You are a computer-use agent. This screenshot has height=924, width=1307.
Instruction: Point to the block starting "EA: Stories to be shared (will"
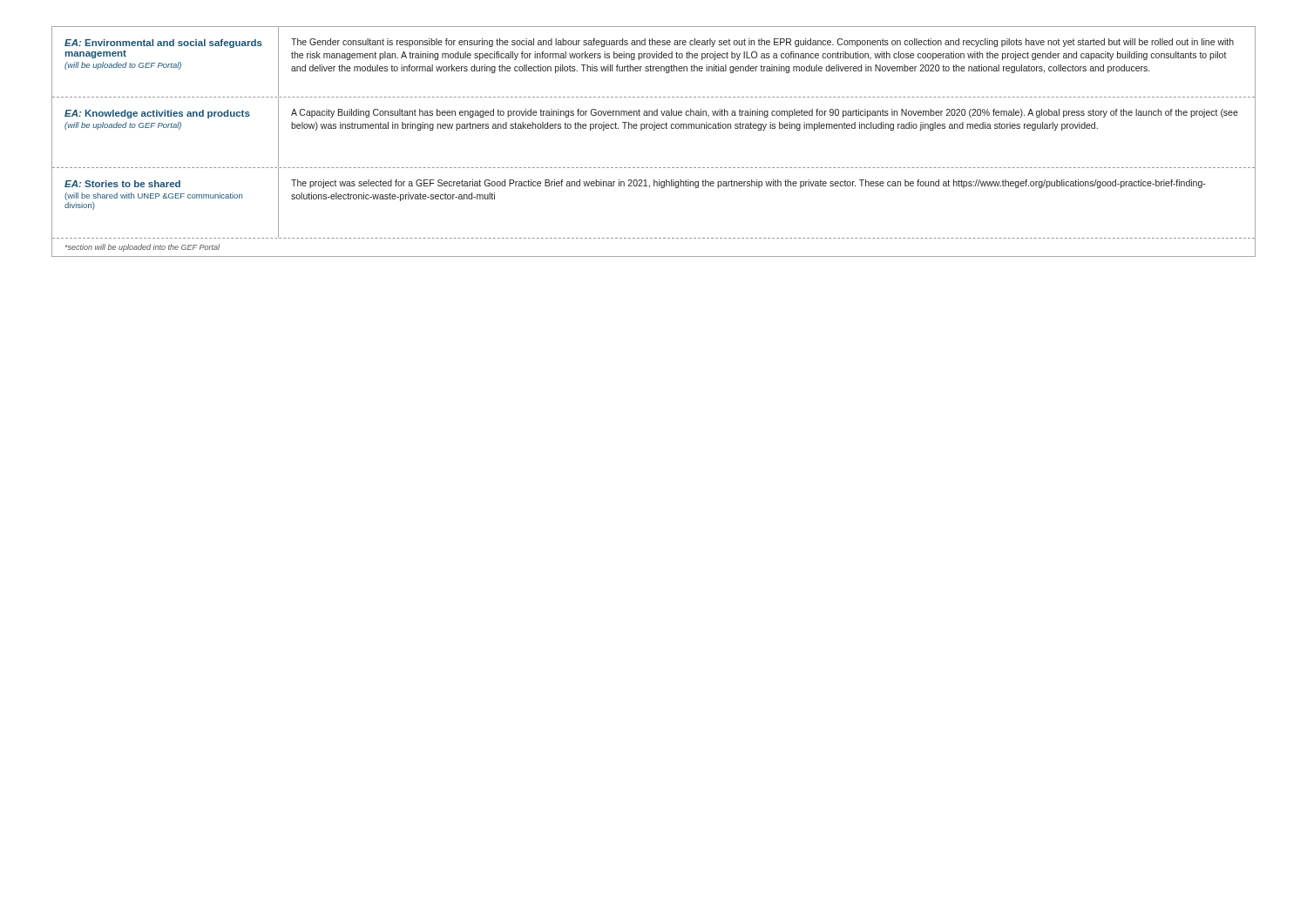click(165, 194)
